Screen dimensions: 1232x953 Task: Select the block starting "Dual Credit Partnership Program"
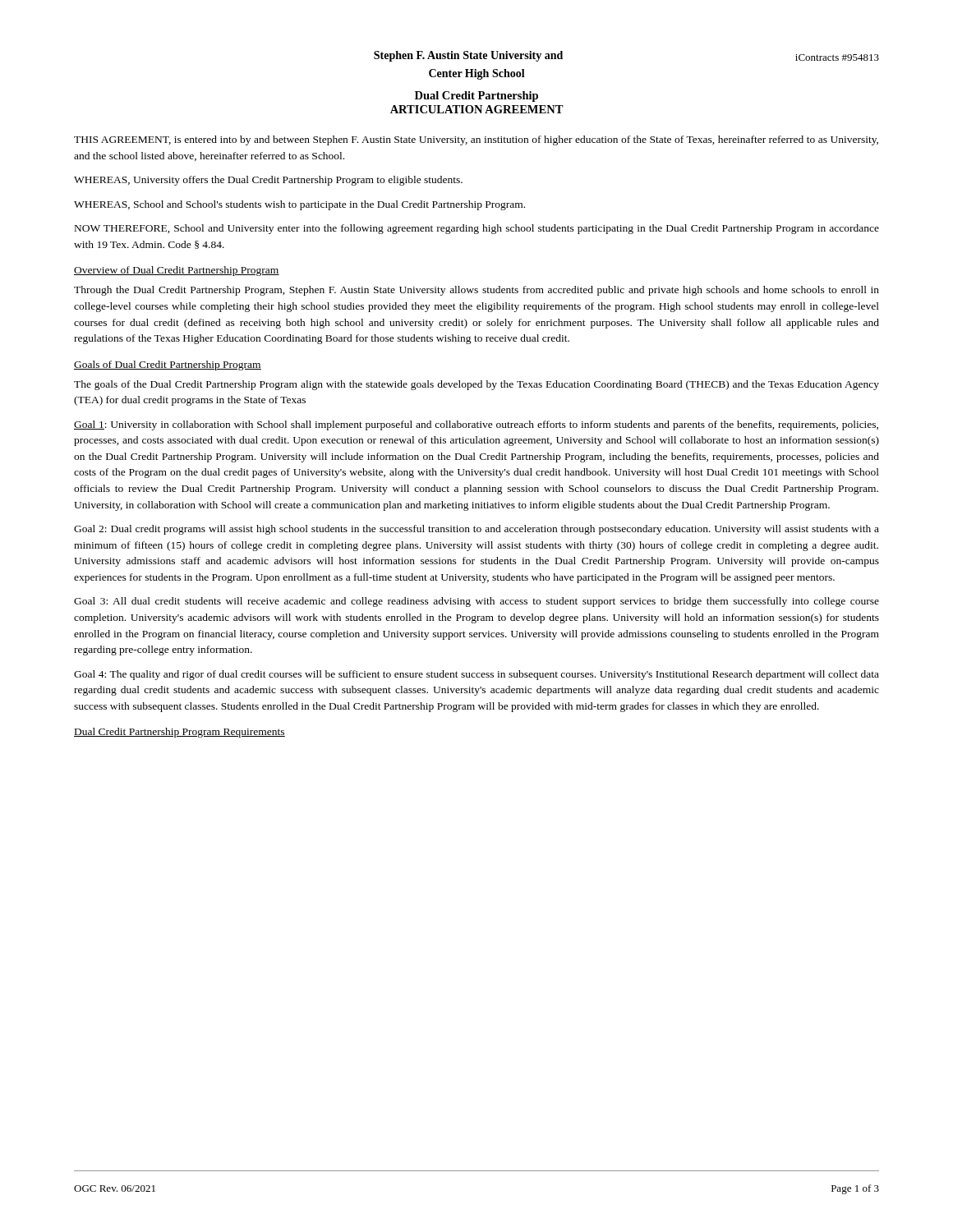(179, 732)
